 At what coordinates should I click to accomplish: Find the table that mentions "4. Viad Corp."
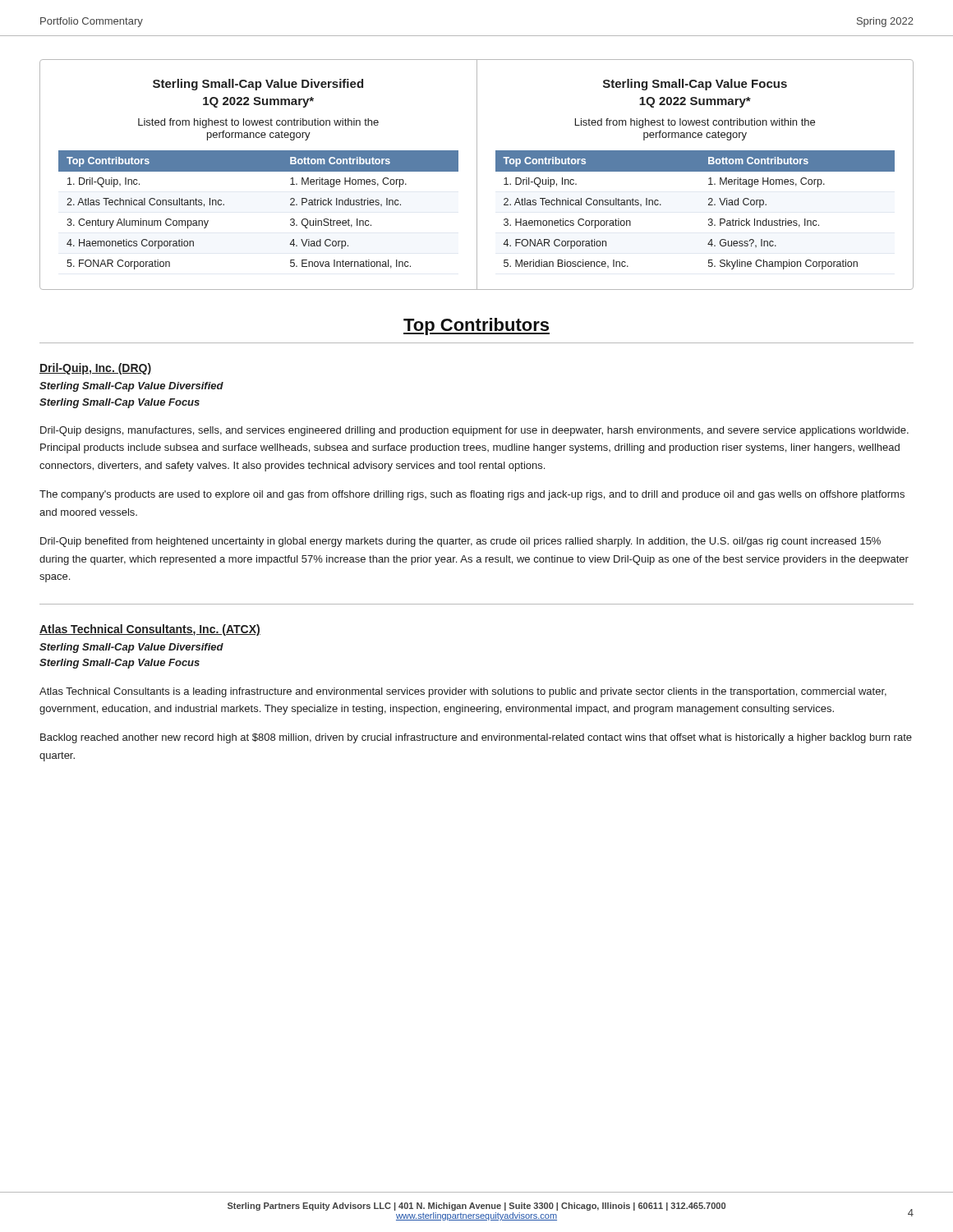tap(259, 175)
